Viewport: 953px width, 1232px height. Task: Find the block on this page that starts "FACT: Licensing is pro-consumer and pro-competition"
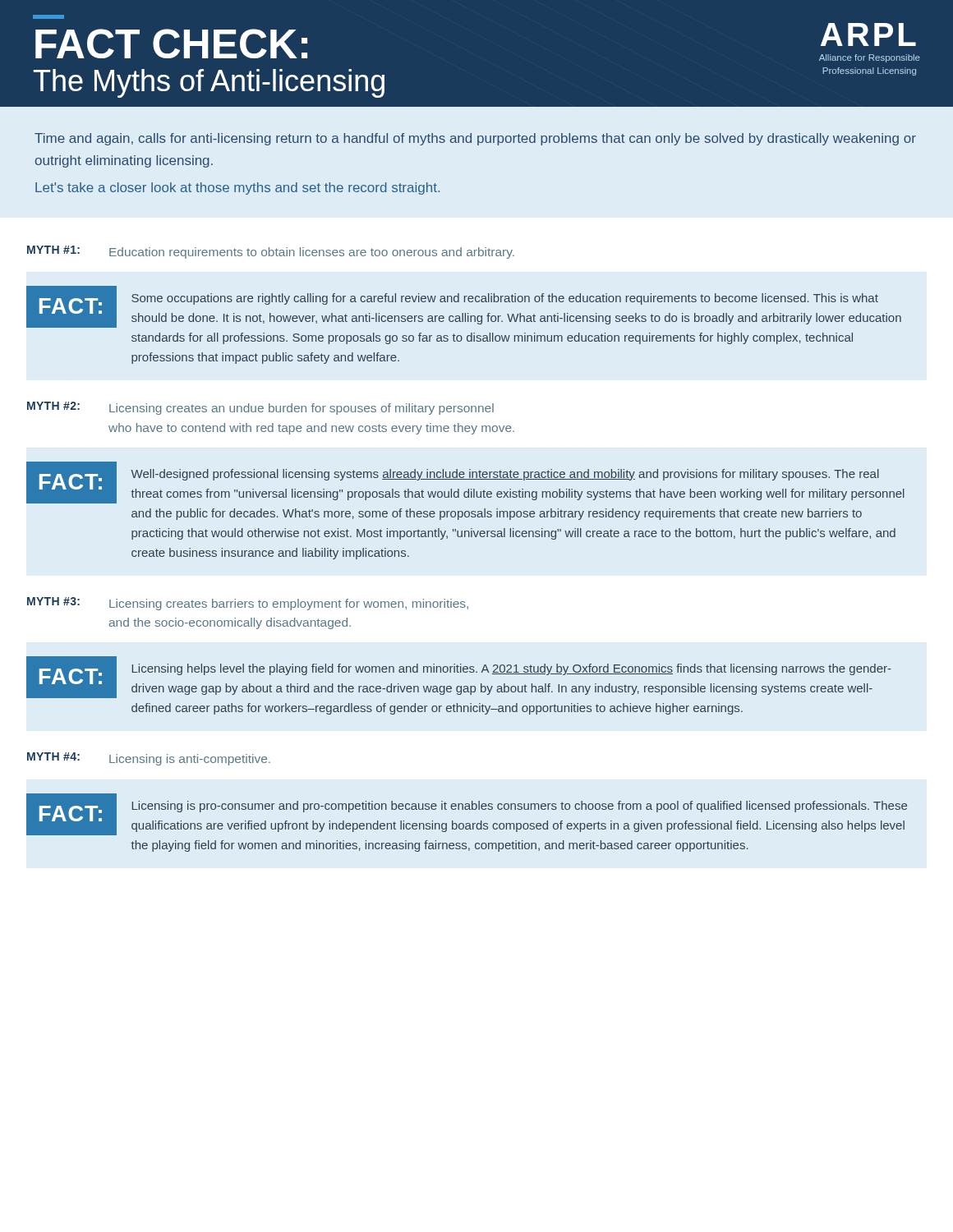[468, 824]
